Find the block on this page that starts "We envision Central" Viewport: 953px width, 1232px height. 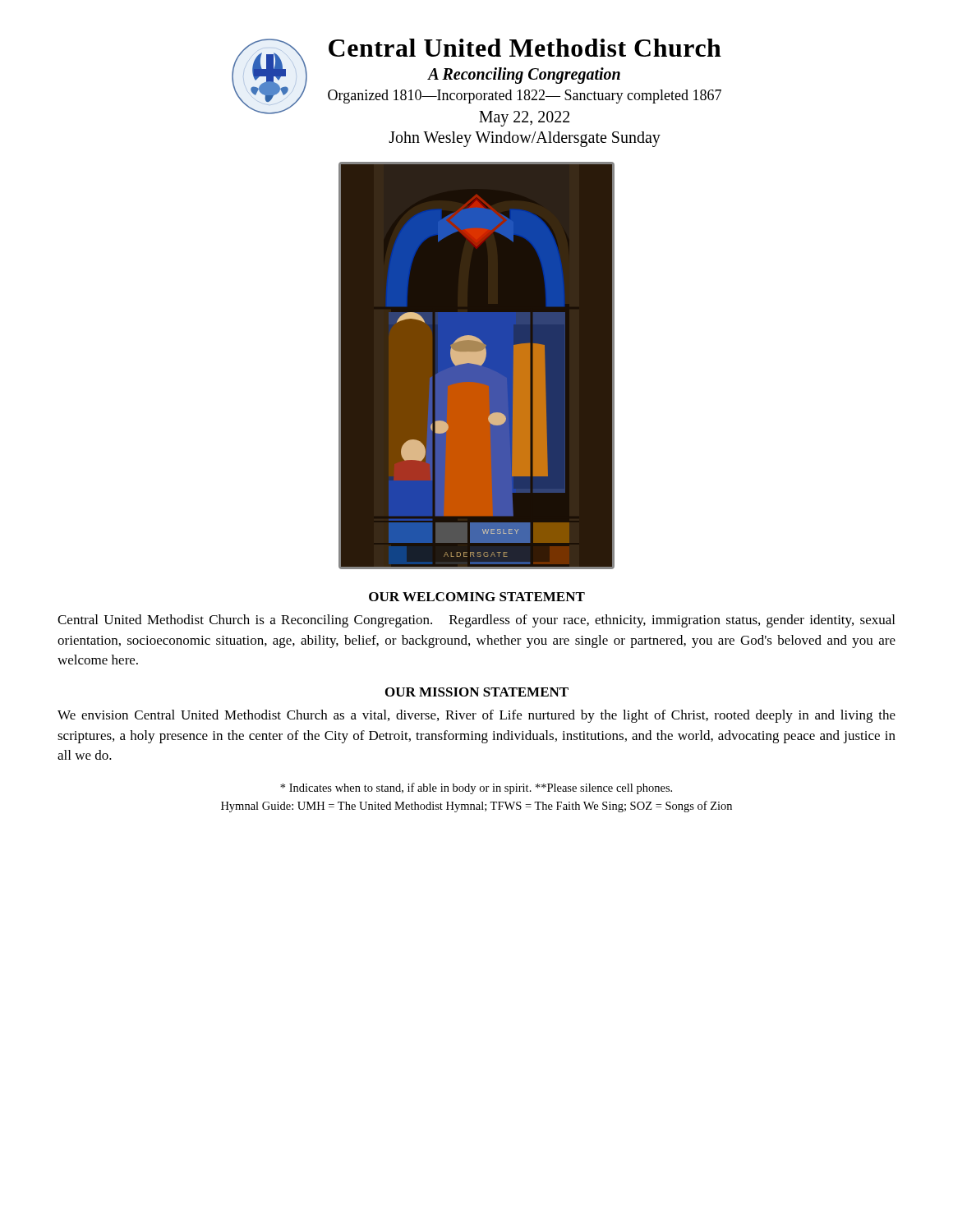point(476,735)
